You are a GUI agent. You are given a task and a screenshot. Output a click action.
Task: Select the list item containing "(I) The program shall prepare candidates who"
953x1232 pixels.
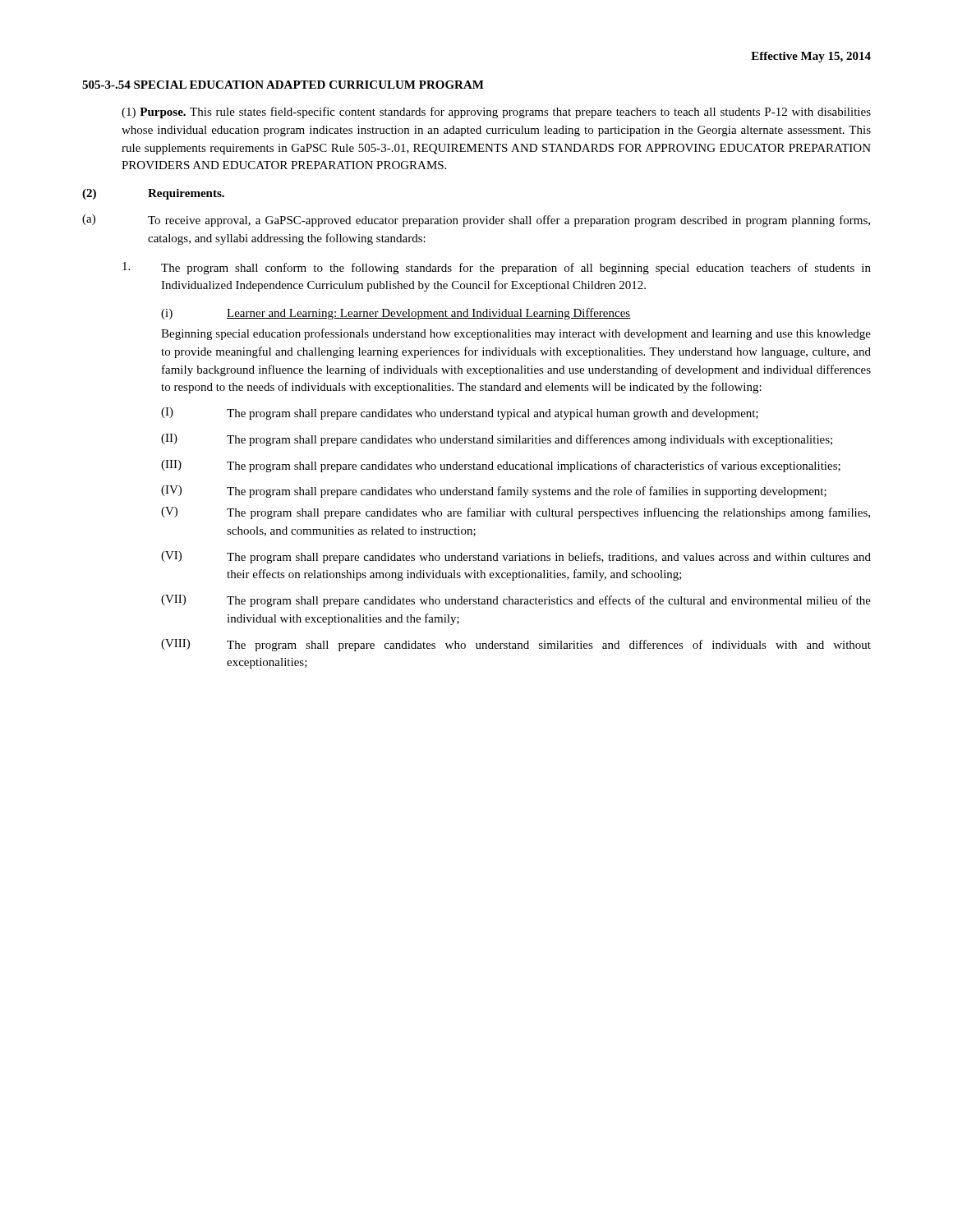click(x=516, y=414)
